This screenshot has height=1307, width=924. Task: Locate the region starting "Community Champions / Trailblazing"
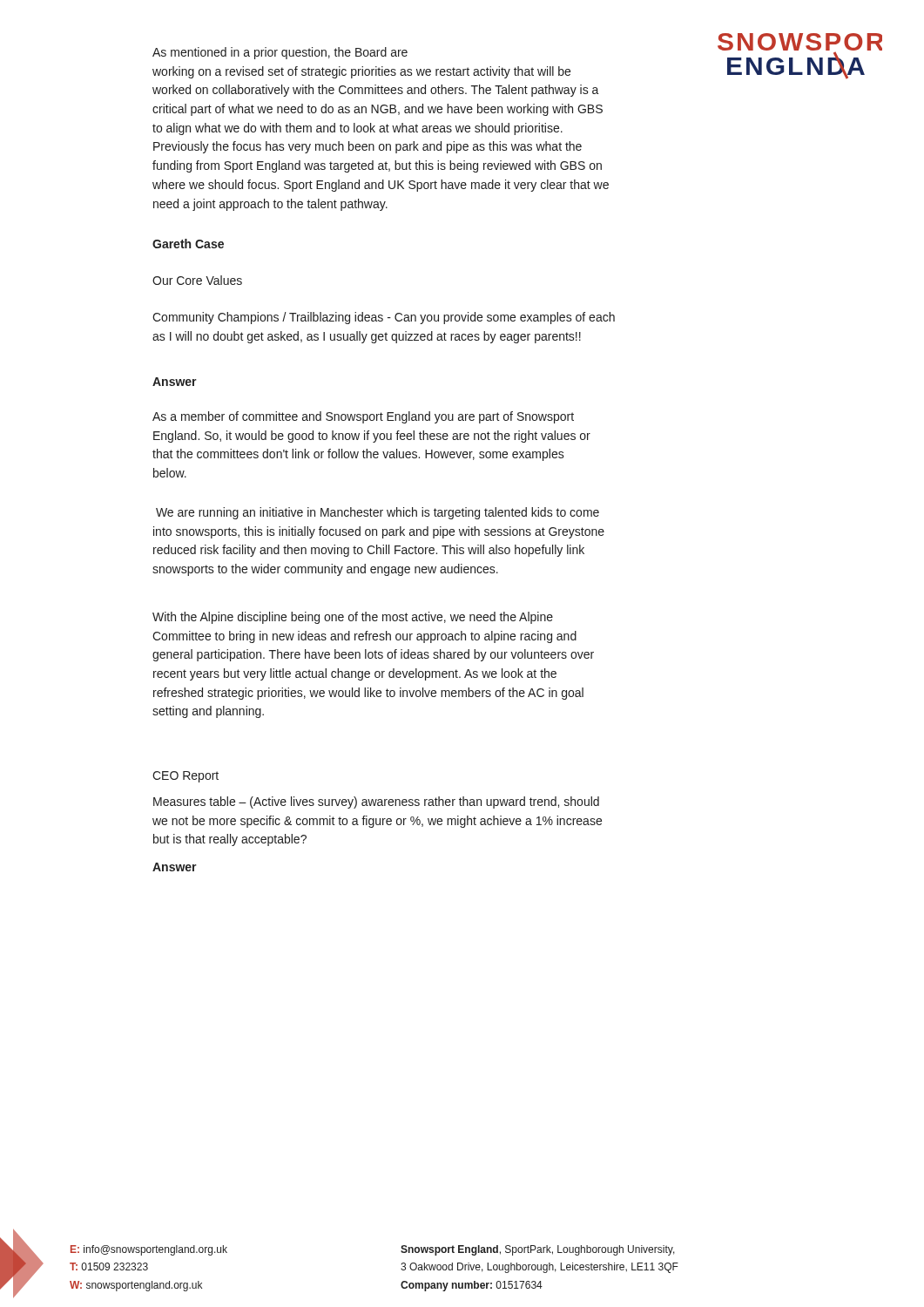coord(508,327)
